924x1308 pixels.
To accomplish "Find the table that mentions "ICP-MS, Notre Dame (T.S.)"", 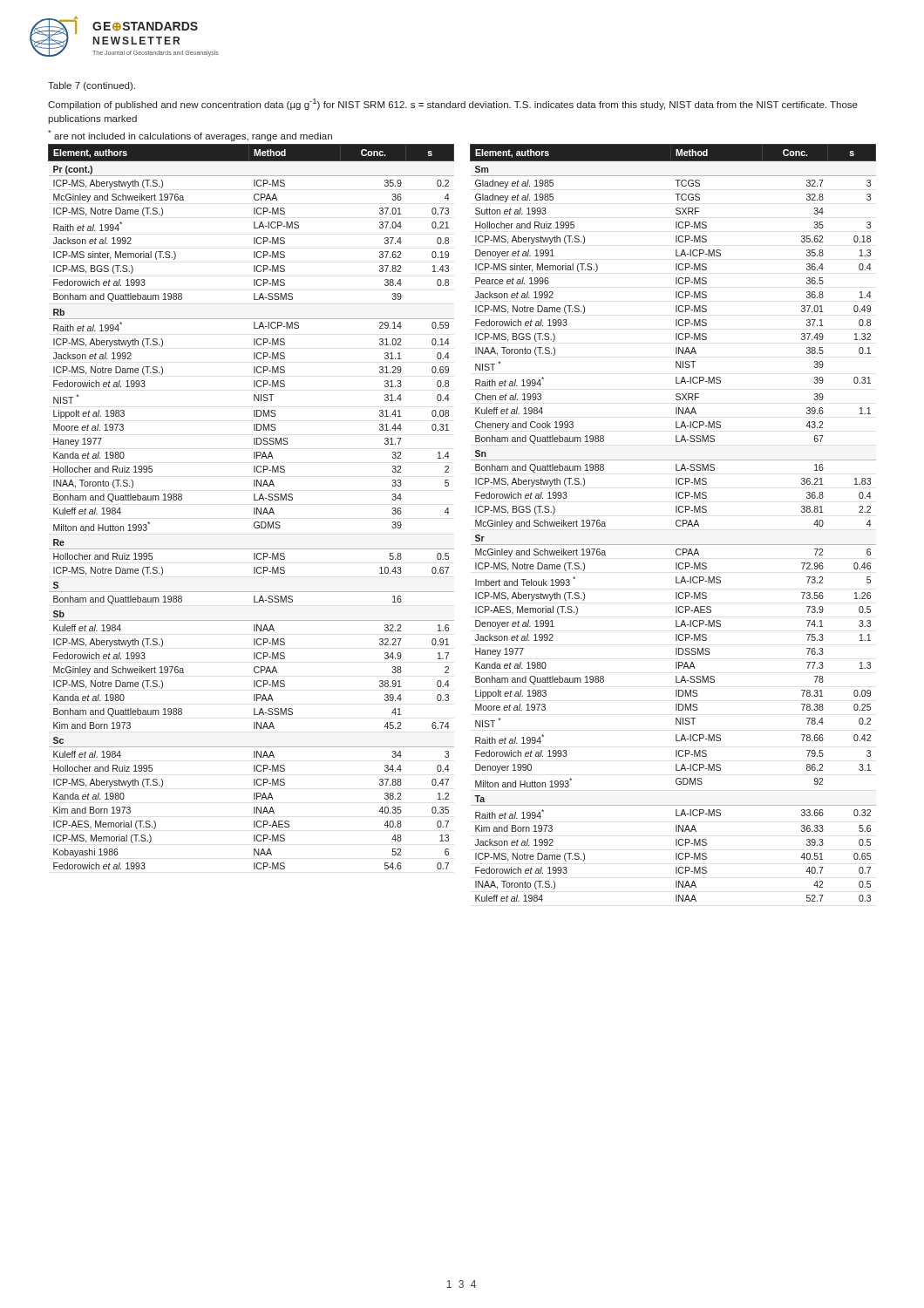I will click(x=462, y=525).
